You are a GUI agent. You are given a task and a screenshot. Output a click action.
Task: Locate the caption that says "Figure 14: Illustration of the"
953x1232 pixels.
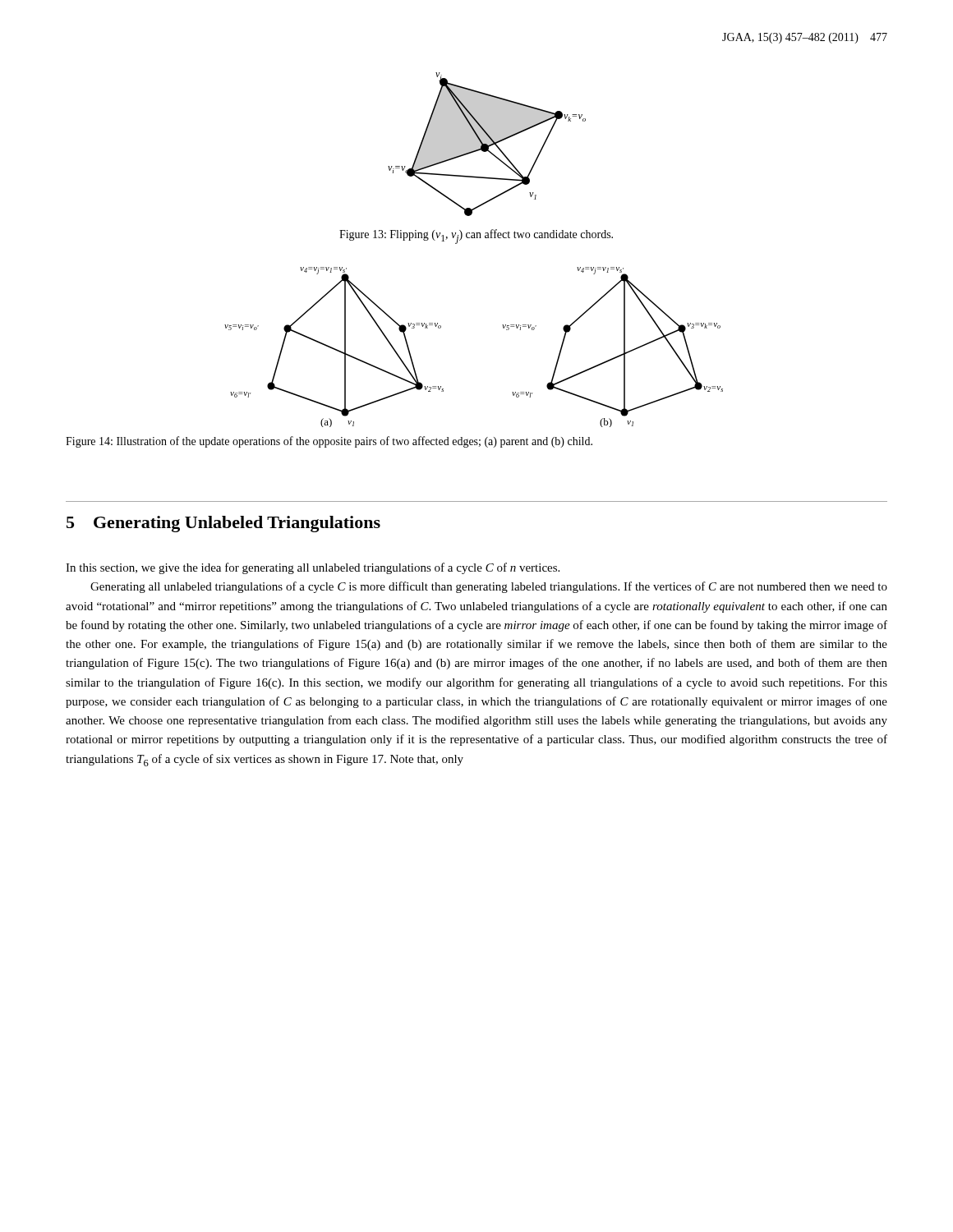(329, 441)
